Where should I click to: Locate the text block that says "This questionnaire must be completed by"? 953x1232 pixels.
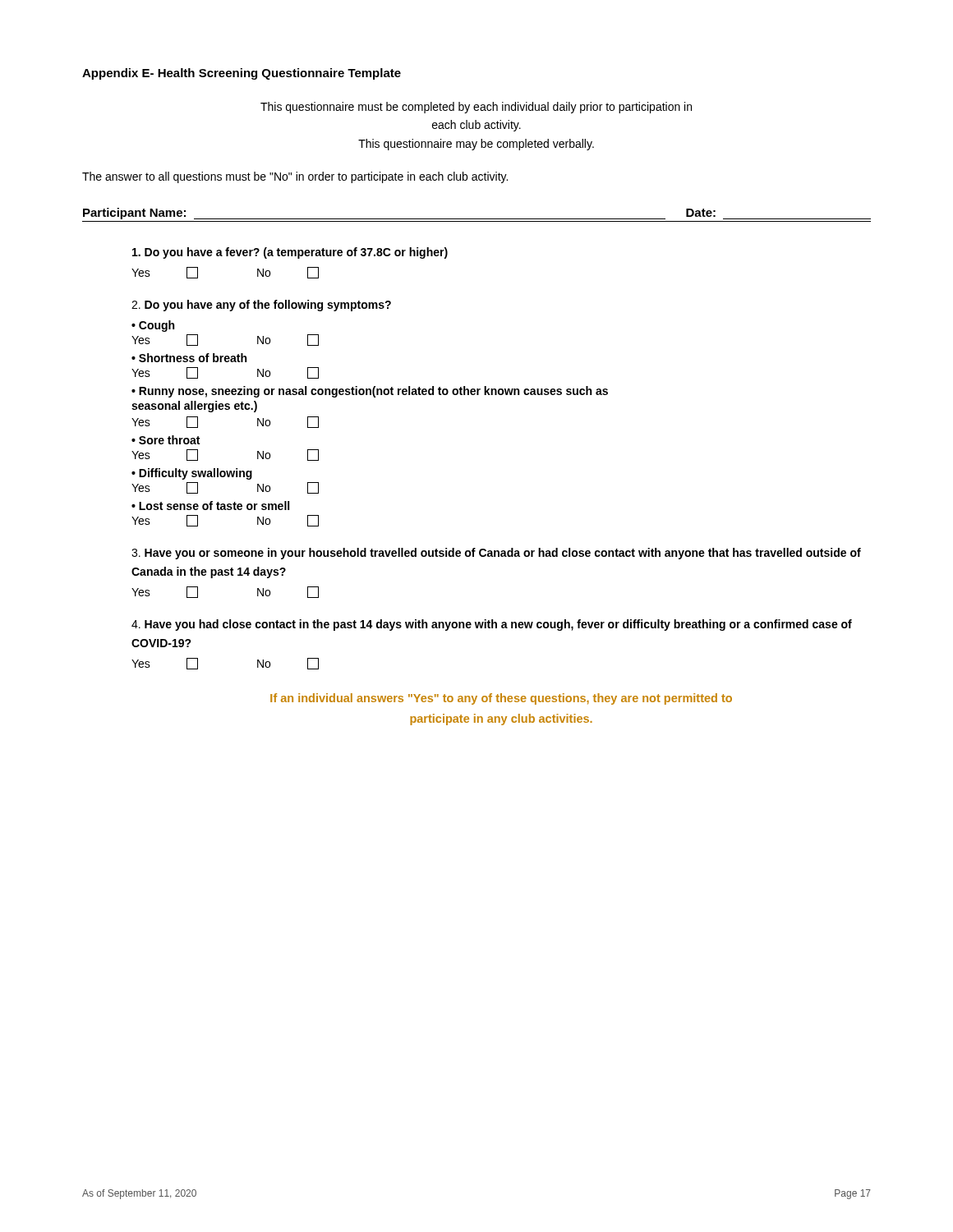click(476, 125)
